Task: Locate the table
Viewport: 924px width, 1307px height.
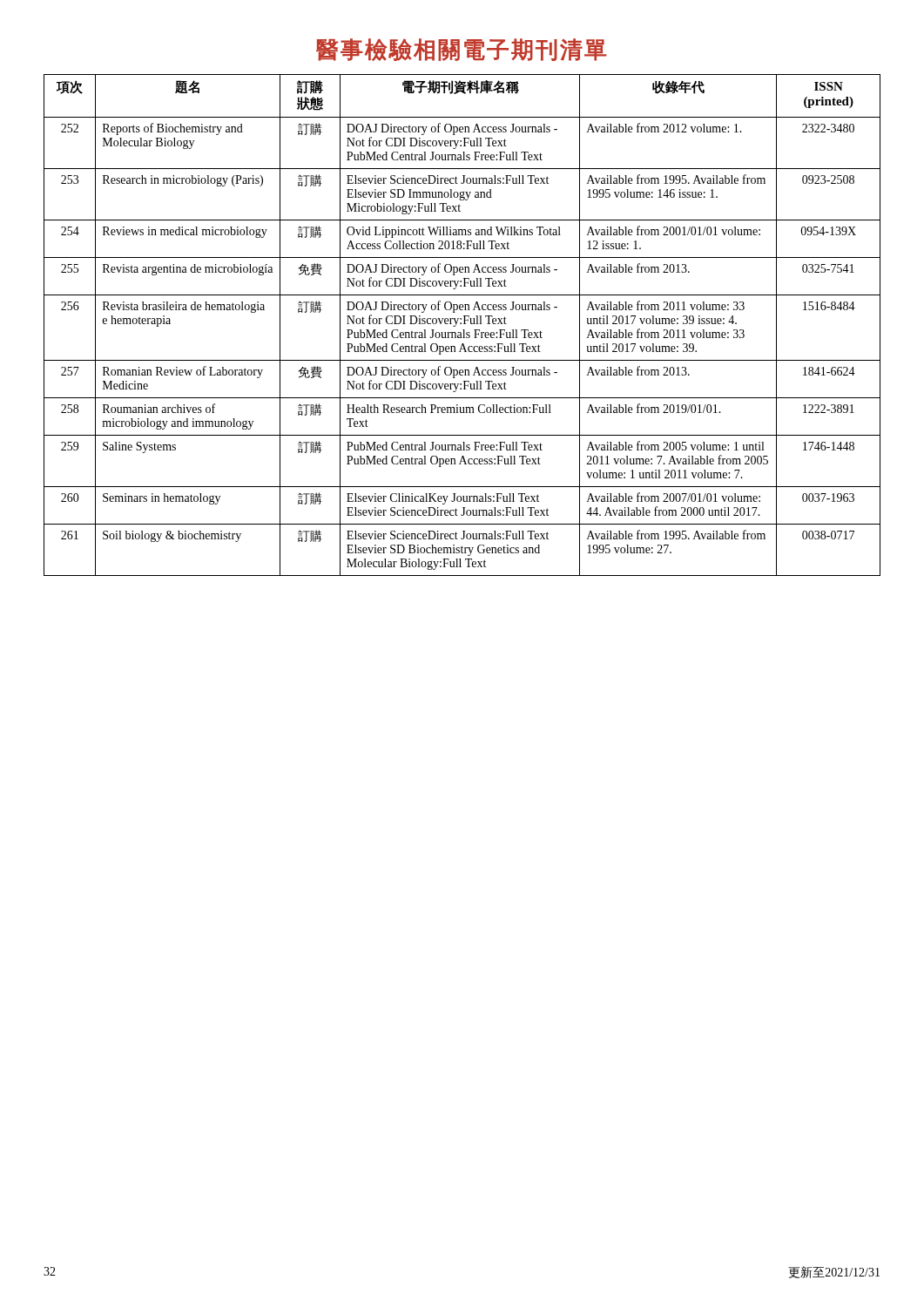Action: pyautogui.click(x=462, y=325)
